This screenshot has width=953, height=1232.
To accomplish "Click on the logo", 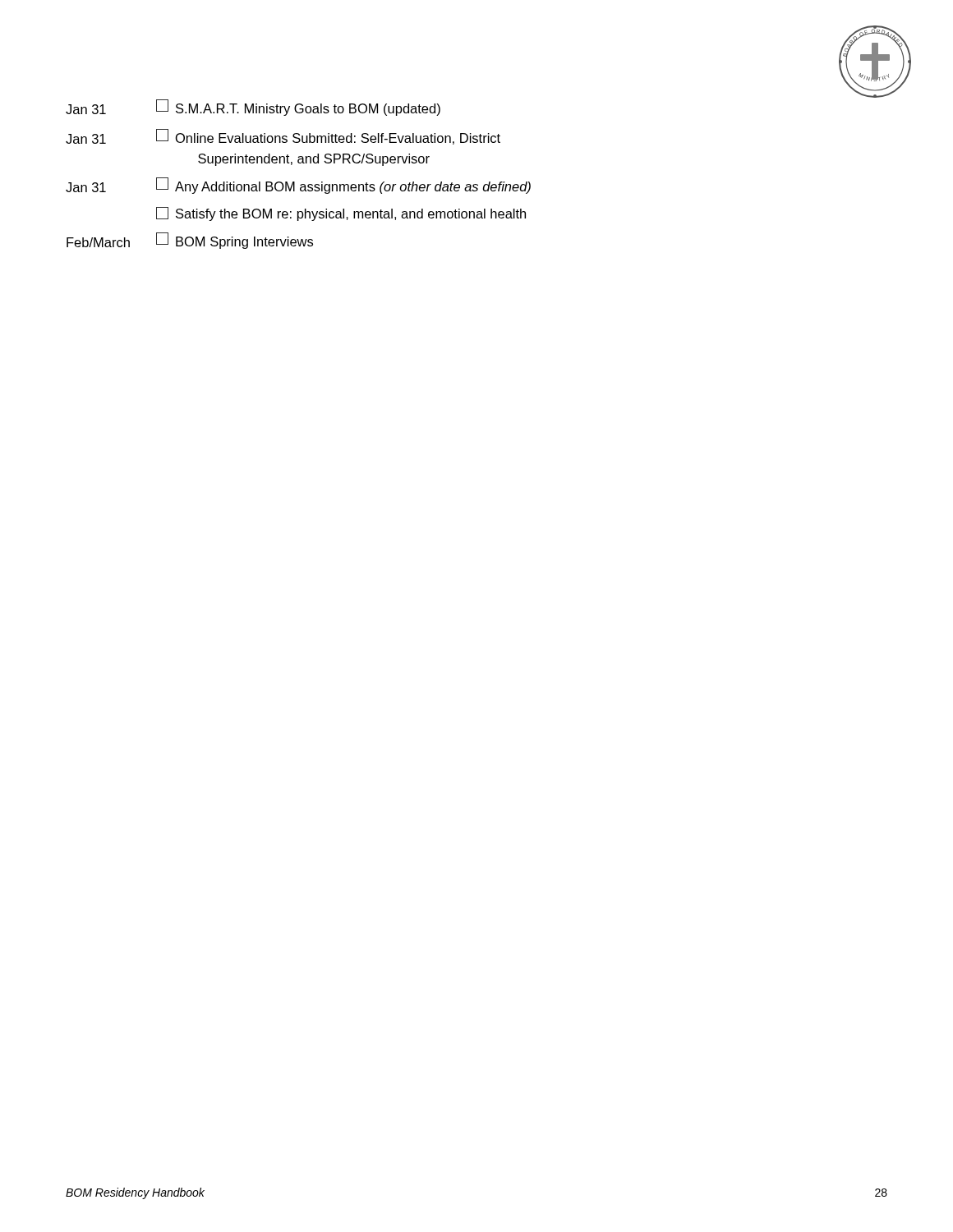I will 875,62.
